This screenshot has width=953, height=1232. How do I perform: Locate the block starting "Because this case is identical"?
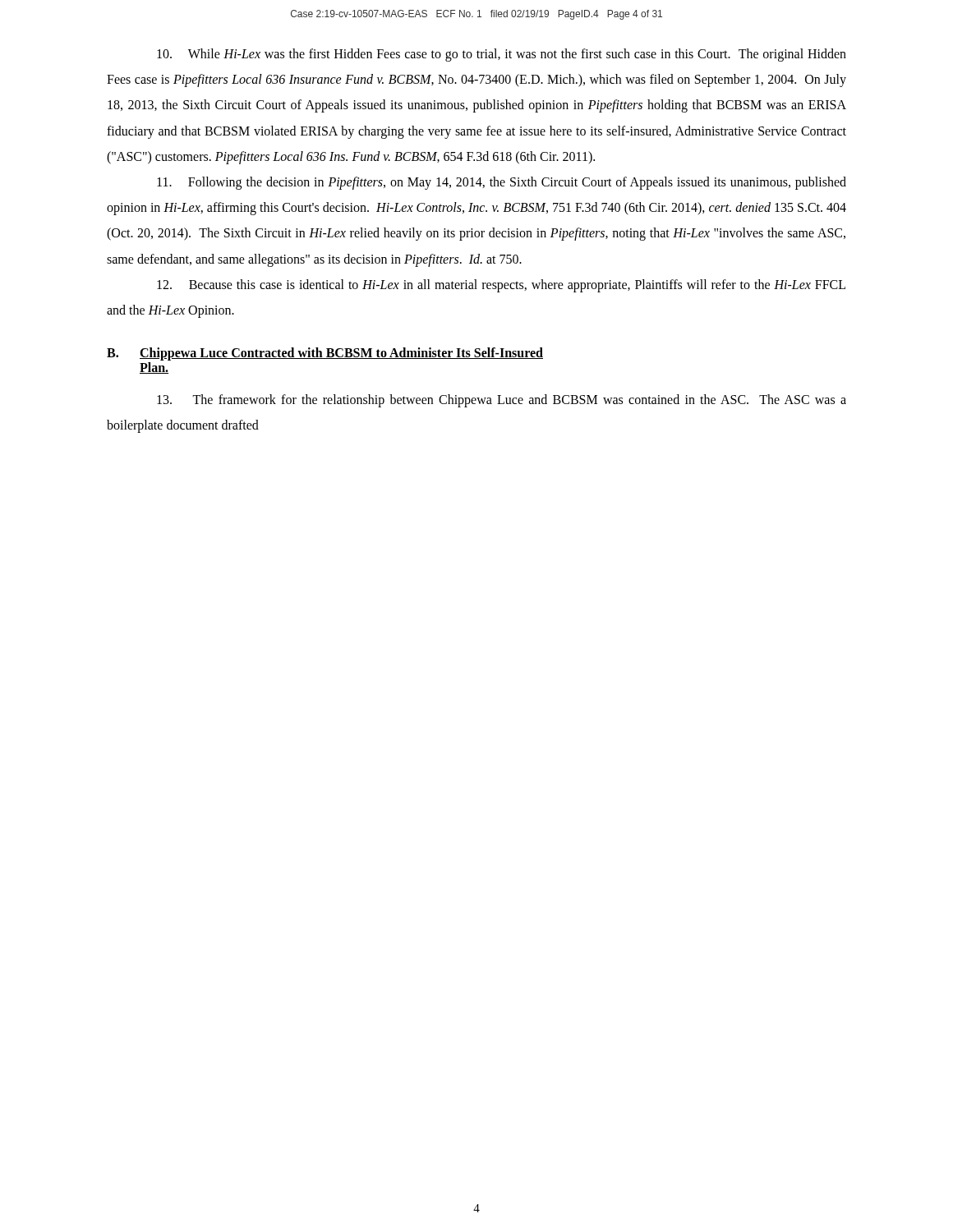pos(476,297)
